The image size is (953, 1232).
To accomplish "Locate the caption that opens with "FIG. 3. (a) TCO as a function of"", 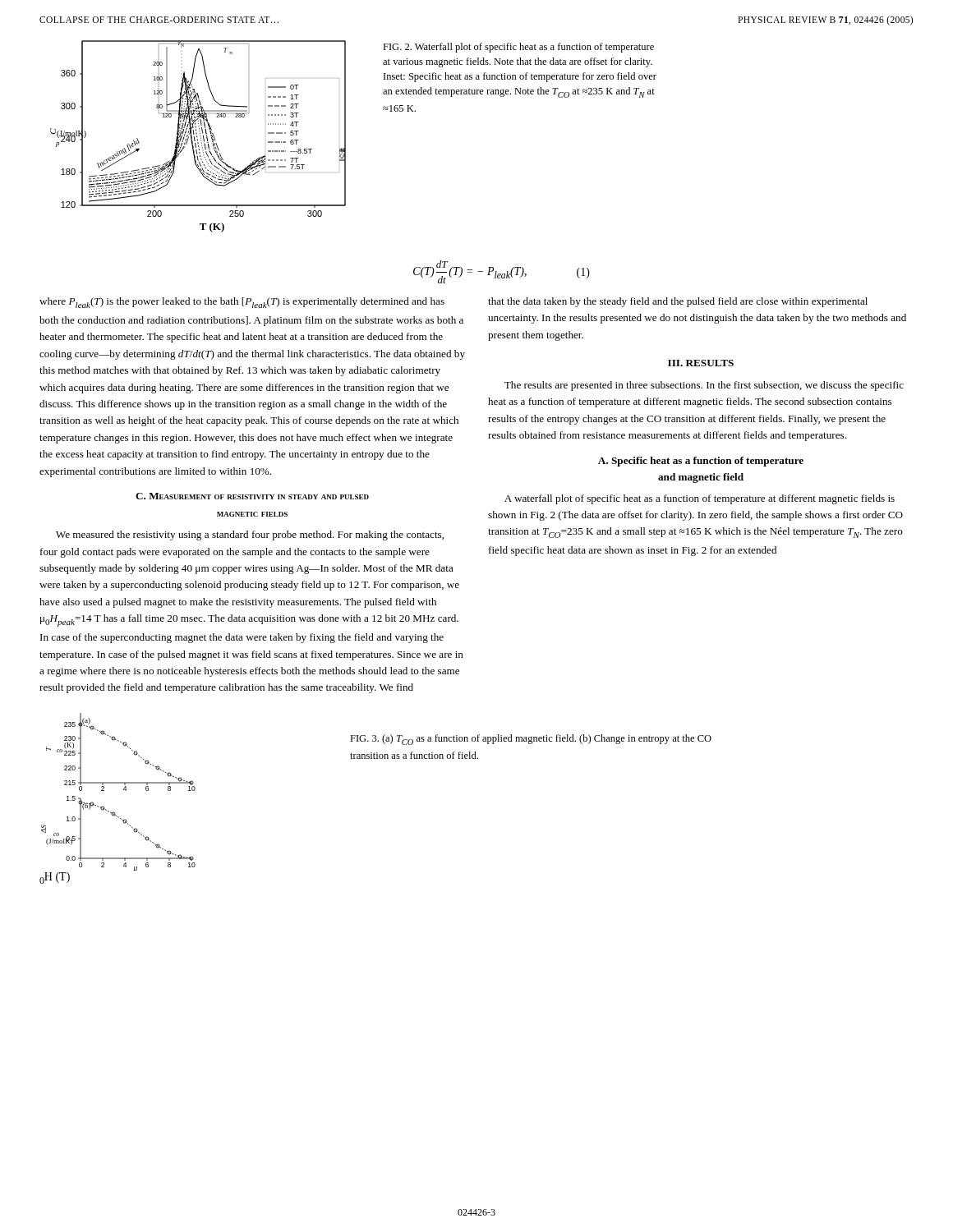I will point(531,747).
